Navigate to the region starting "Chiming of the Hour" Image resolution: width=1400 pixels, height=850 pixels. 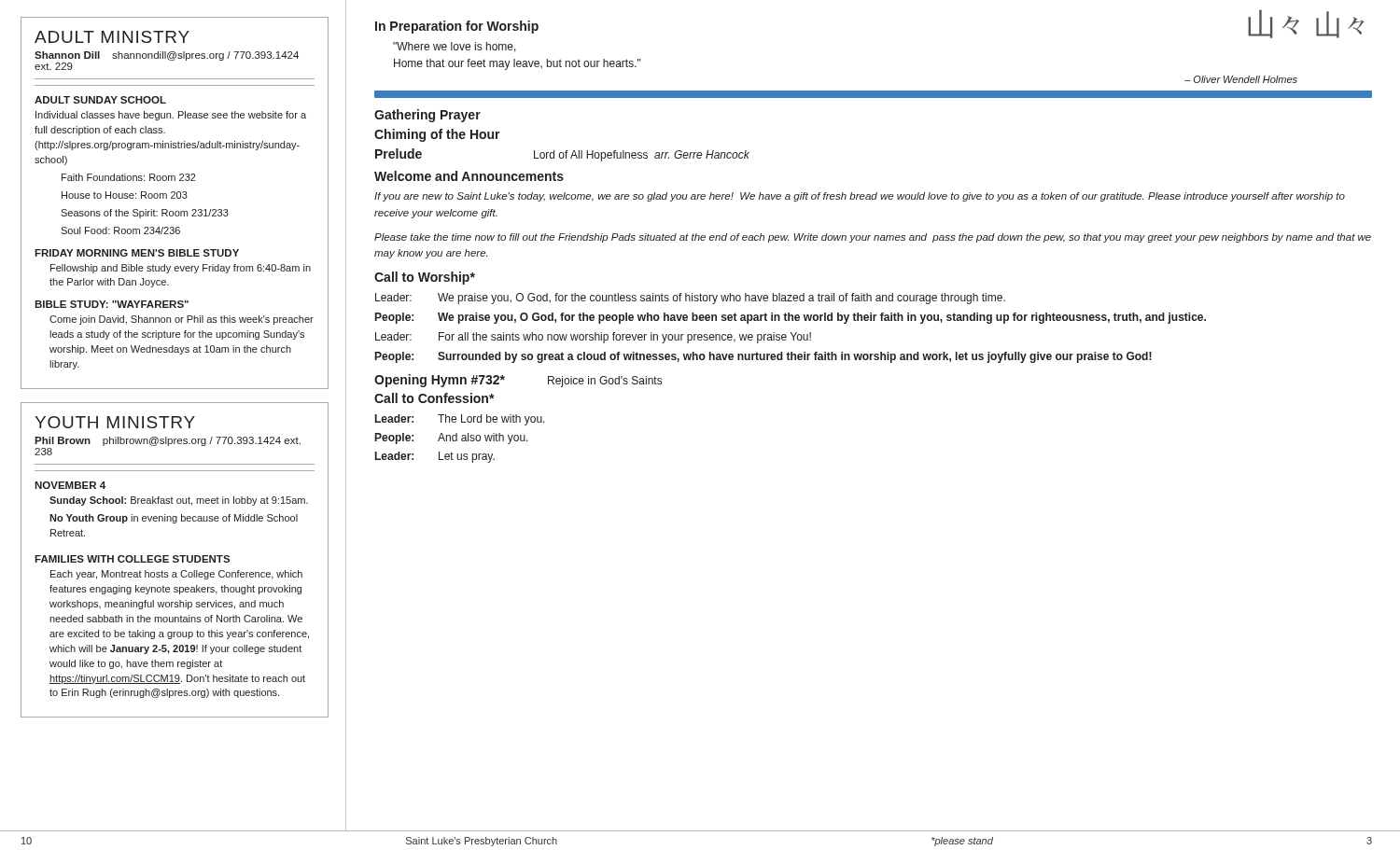pyautogui.click(x=437, y=134)
